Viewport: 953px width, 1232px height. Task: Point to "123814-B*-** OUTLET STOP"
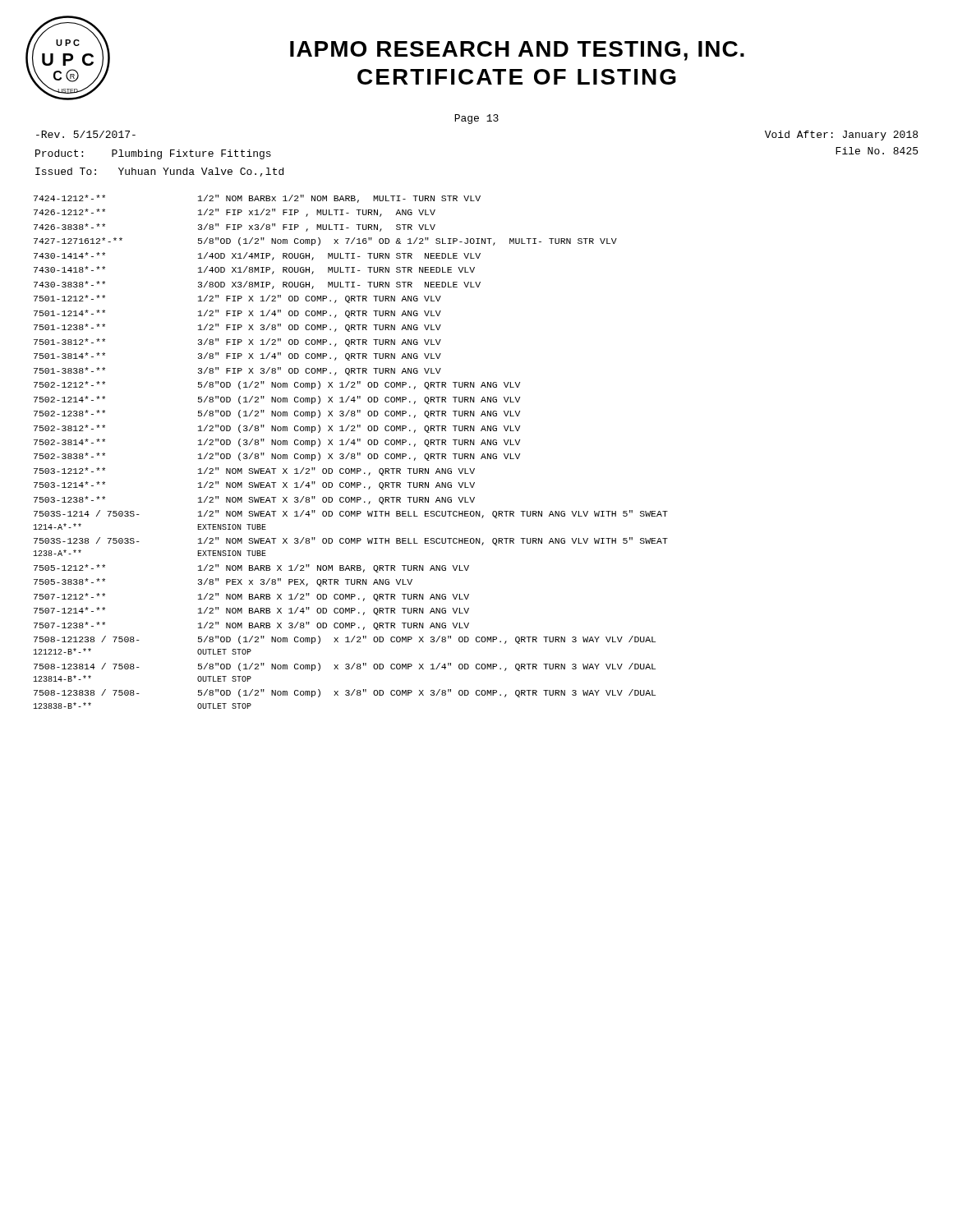coord(69,679)
